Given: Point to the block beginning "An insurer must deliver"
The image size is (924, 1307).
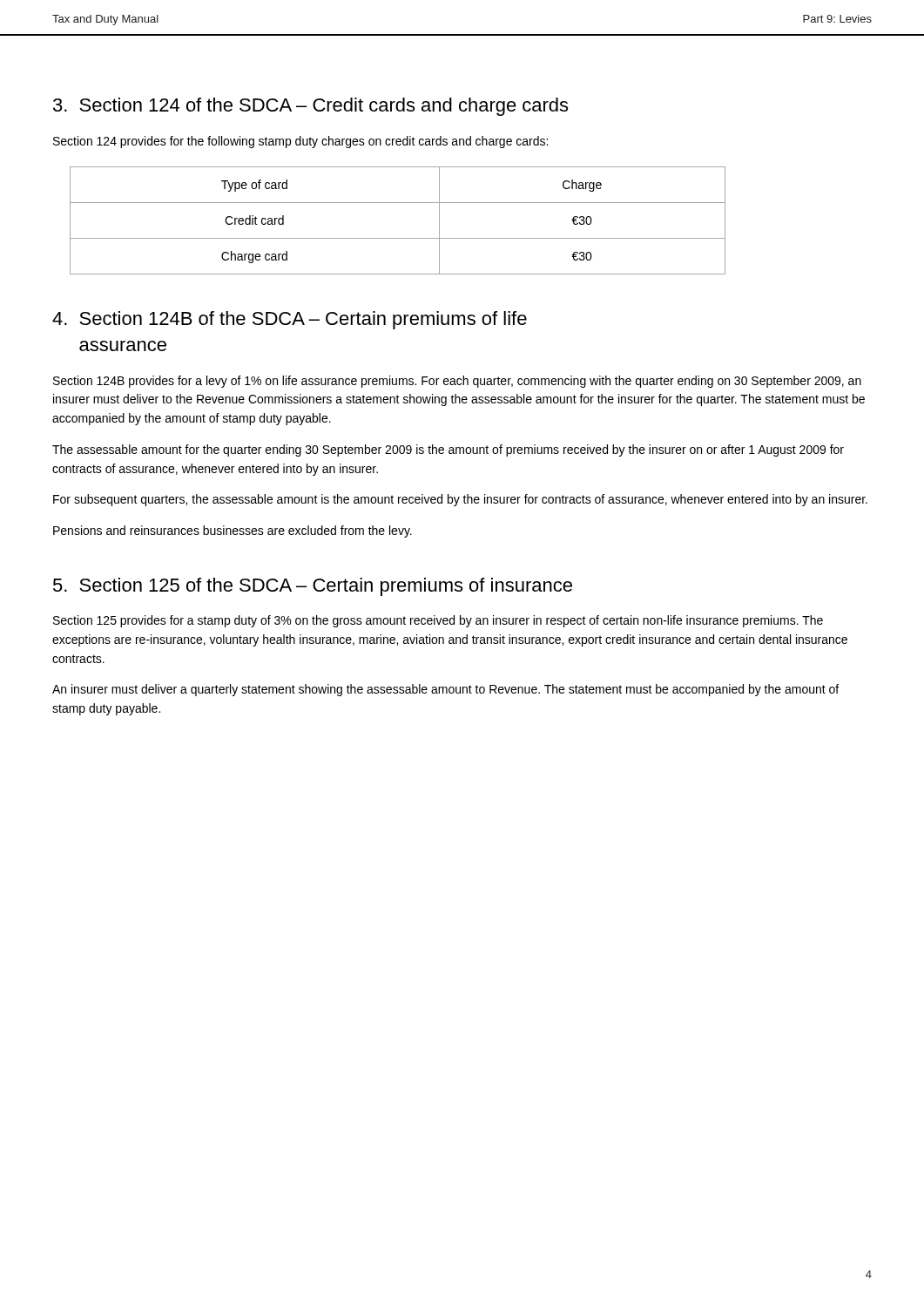Looking at the screenshot, I should pos(446,699).
